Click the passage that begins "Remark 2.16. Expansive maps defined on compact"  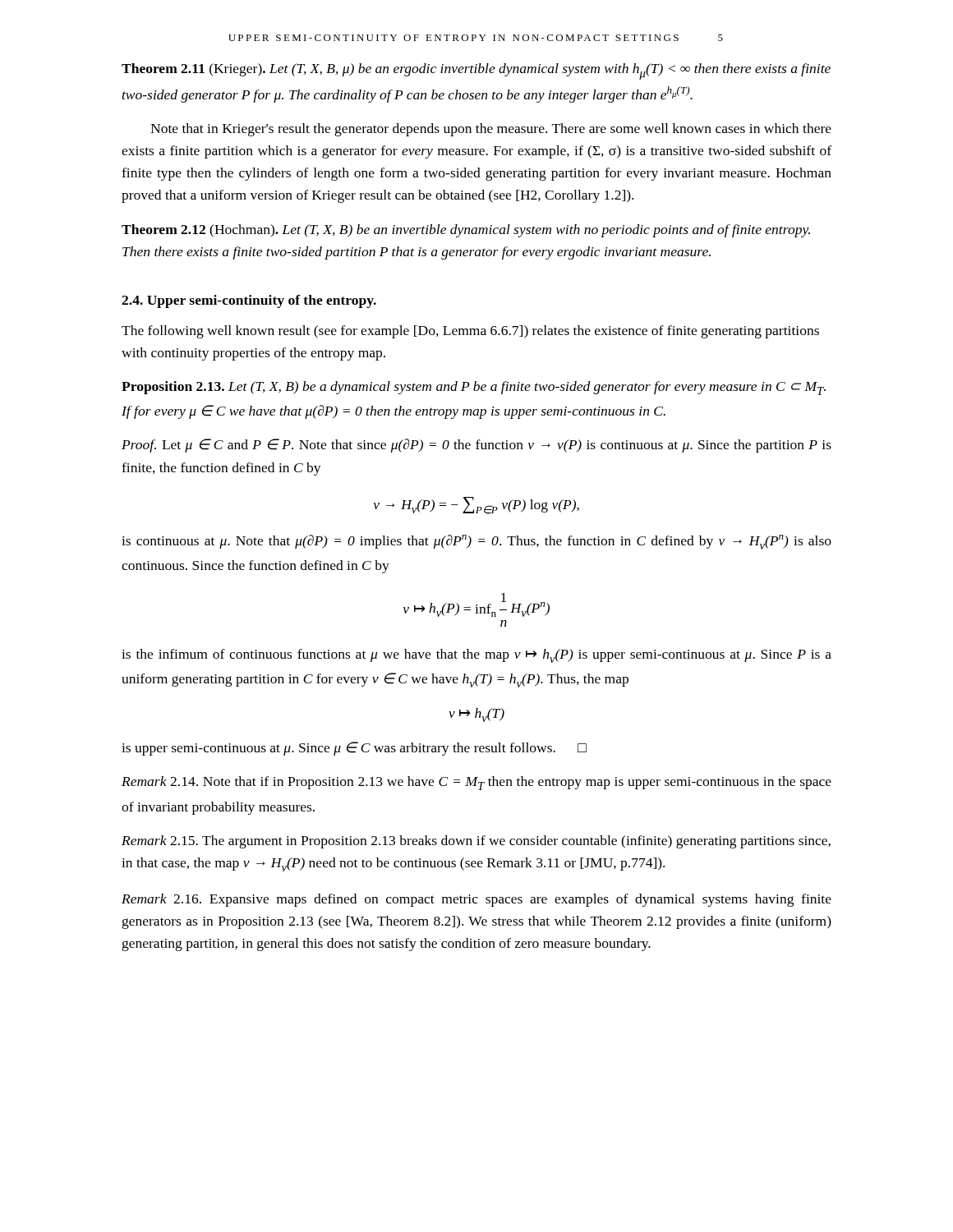pos(476,921)
